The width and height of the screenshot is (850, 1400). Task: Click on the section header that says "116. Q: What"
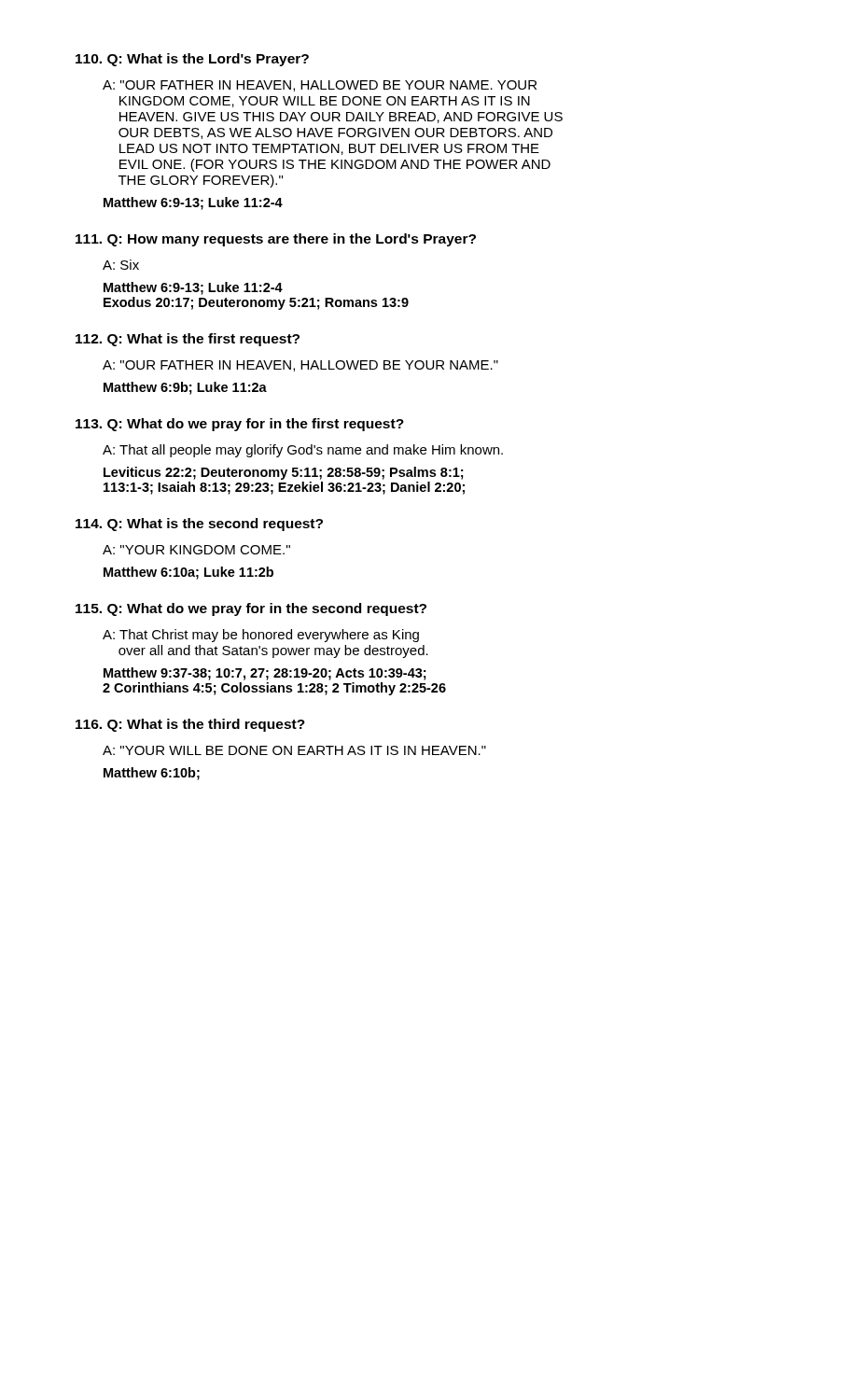[x=190, y=724]
